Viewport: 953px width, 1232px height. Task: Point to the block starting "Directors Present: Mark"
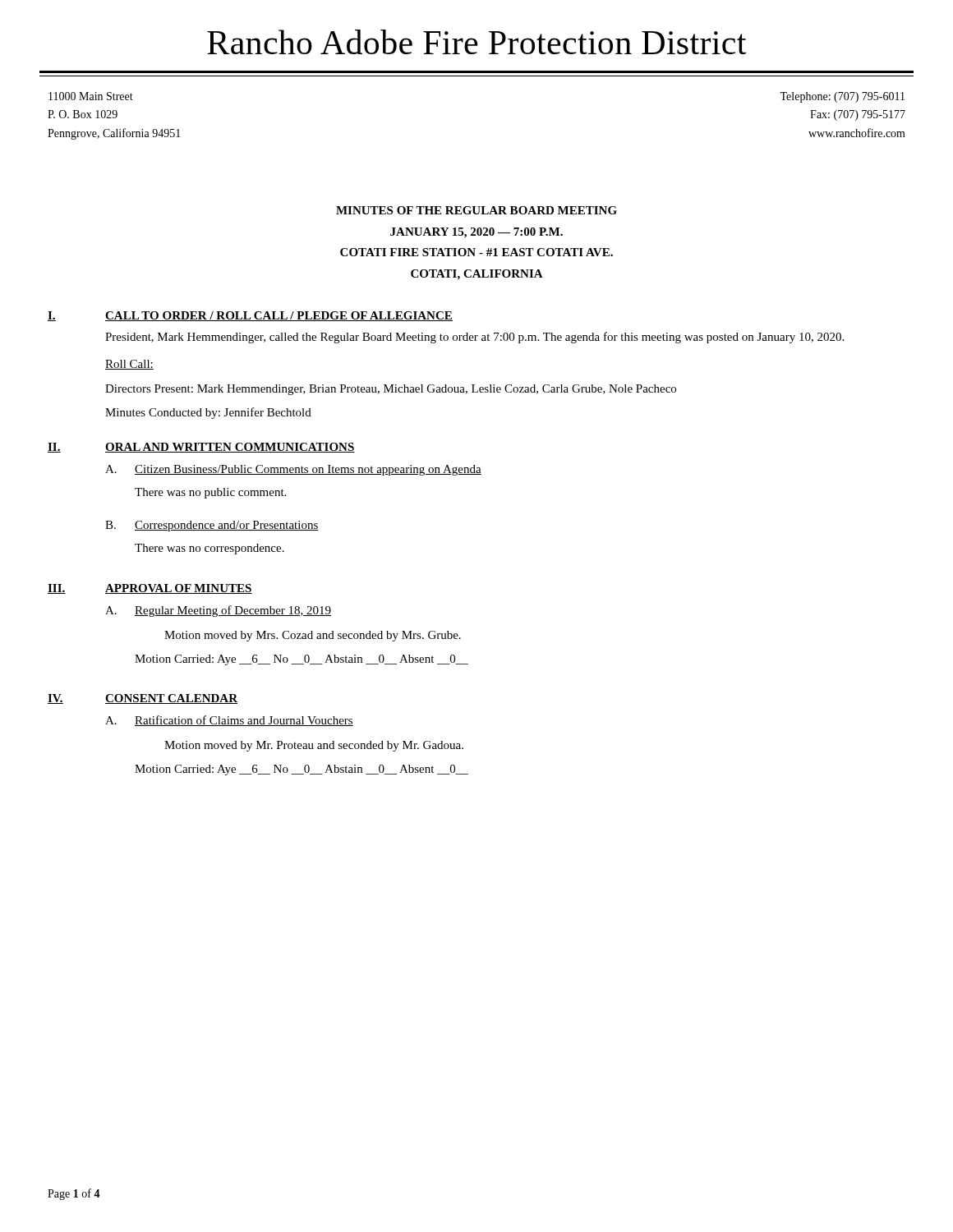click(505, 389)
